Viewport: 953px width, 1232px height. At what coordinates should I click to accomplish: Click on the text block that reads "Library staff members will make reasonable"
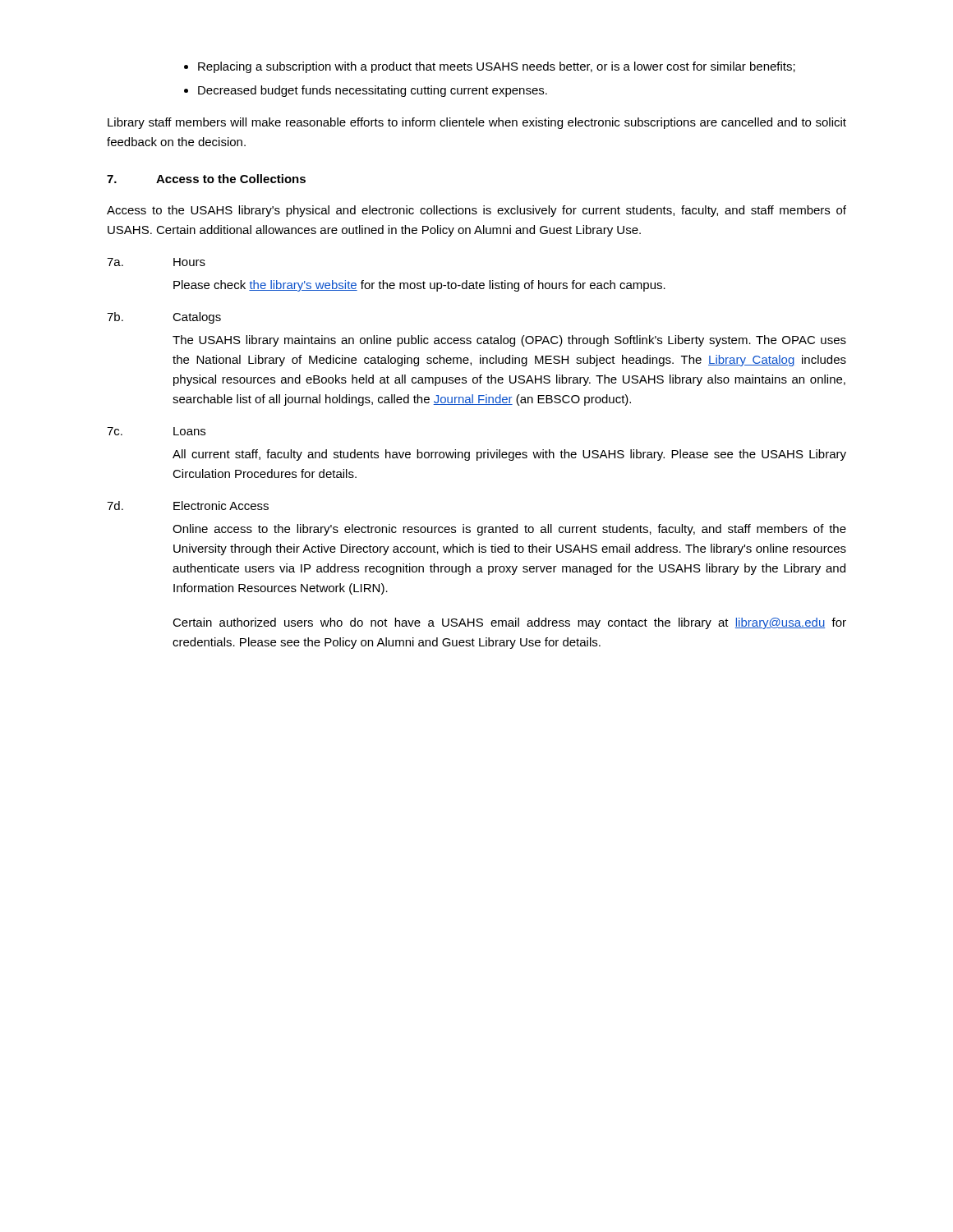click(x=476, y=132)
